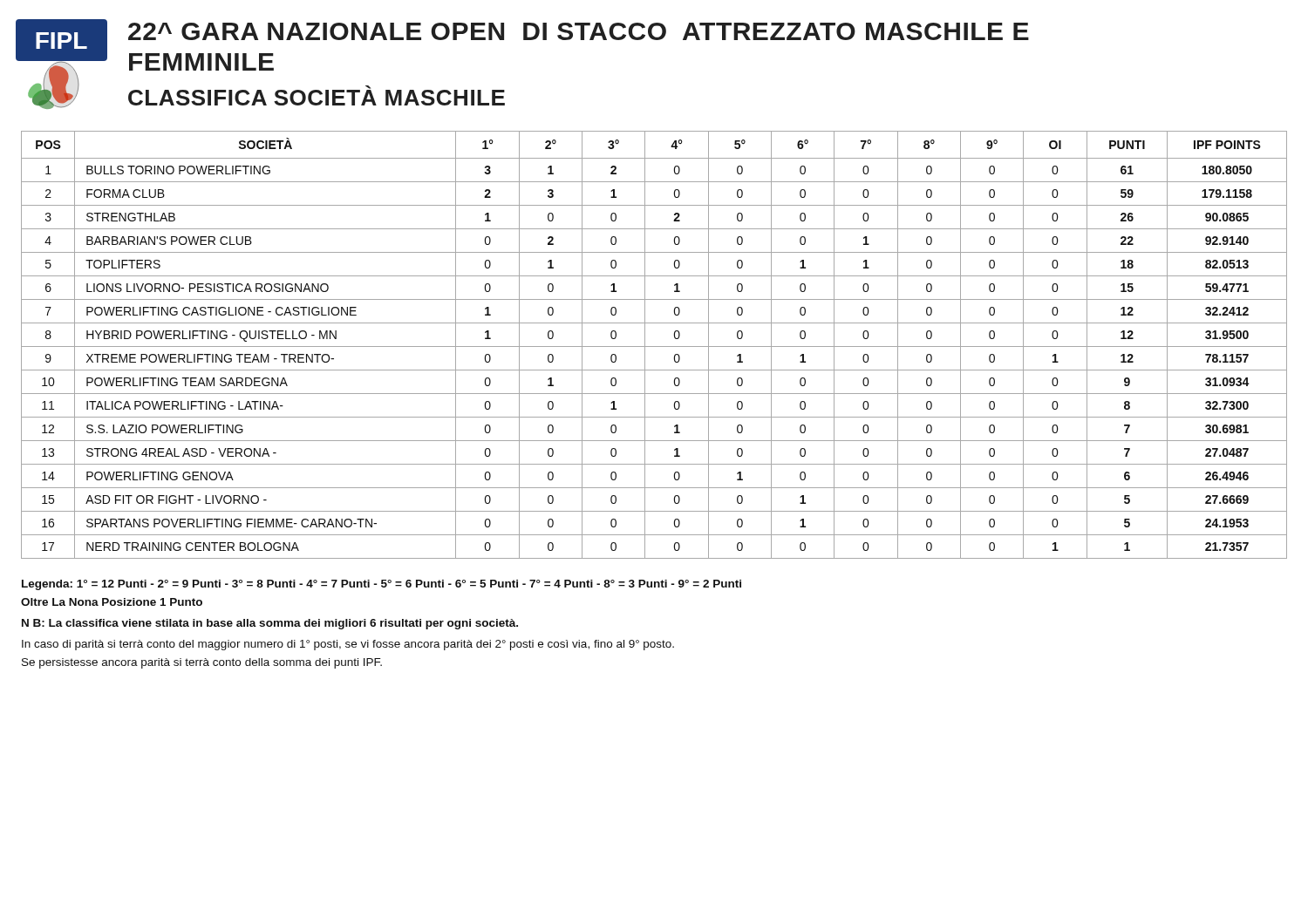The width and height of the screenshot is (1308, 924).
Task: Locate the table with the text "ITALICA POWERLIFTING -"
Action: coord(654,345)
